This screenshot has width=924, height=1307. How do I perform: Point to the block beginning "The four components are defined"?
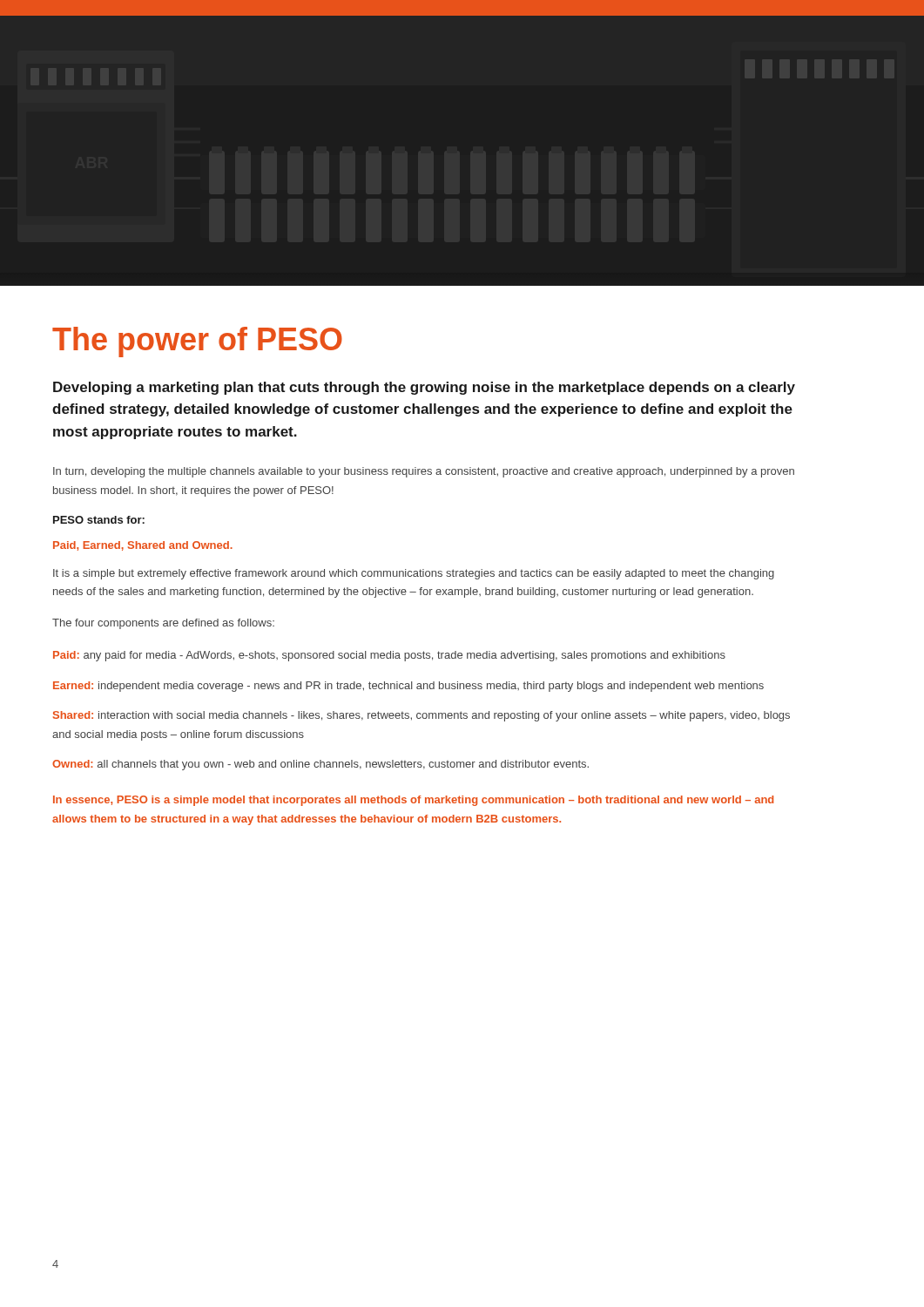tap(164, 622)
